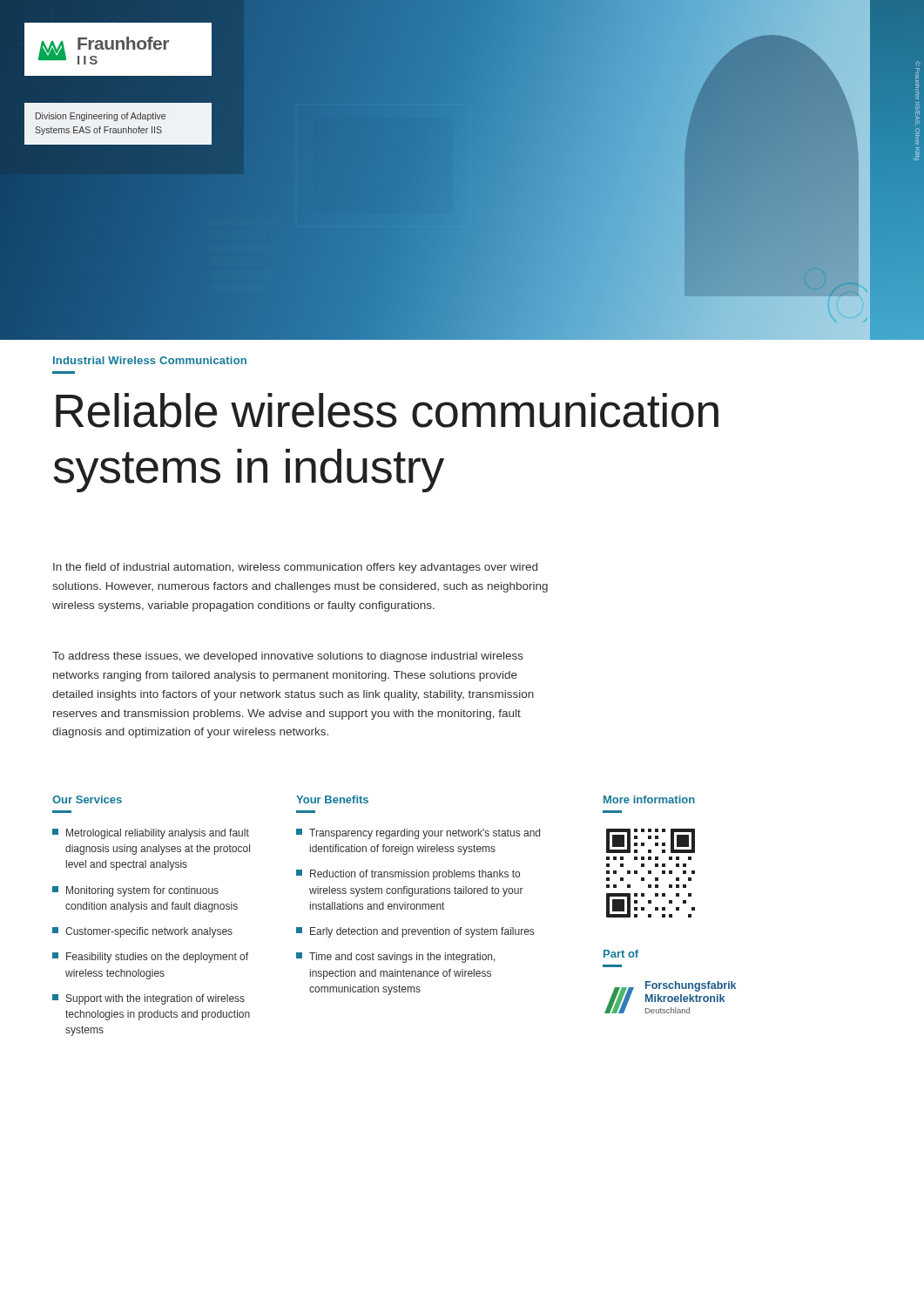This screenshot has width=924, height=1307.
Task: Point to the text block starting "Reliable wireless communicationsystems in industry"
Action: [x=422, y=439]
